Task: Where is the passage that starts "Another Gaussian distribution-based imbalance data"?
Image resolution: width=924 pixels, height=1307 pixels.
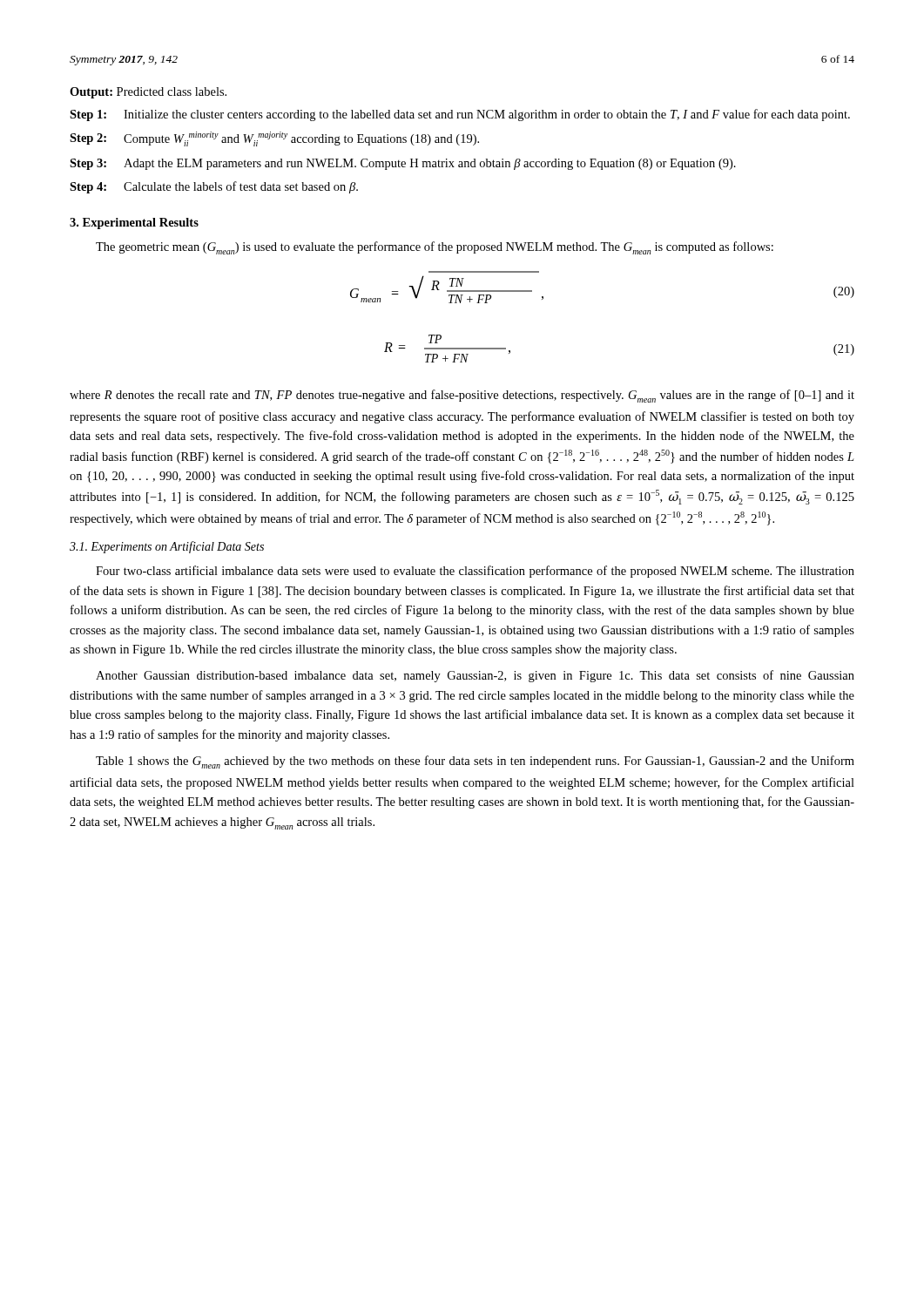Action: [x=462, y=705]
